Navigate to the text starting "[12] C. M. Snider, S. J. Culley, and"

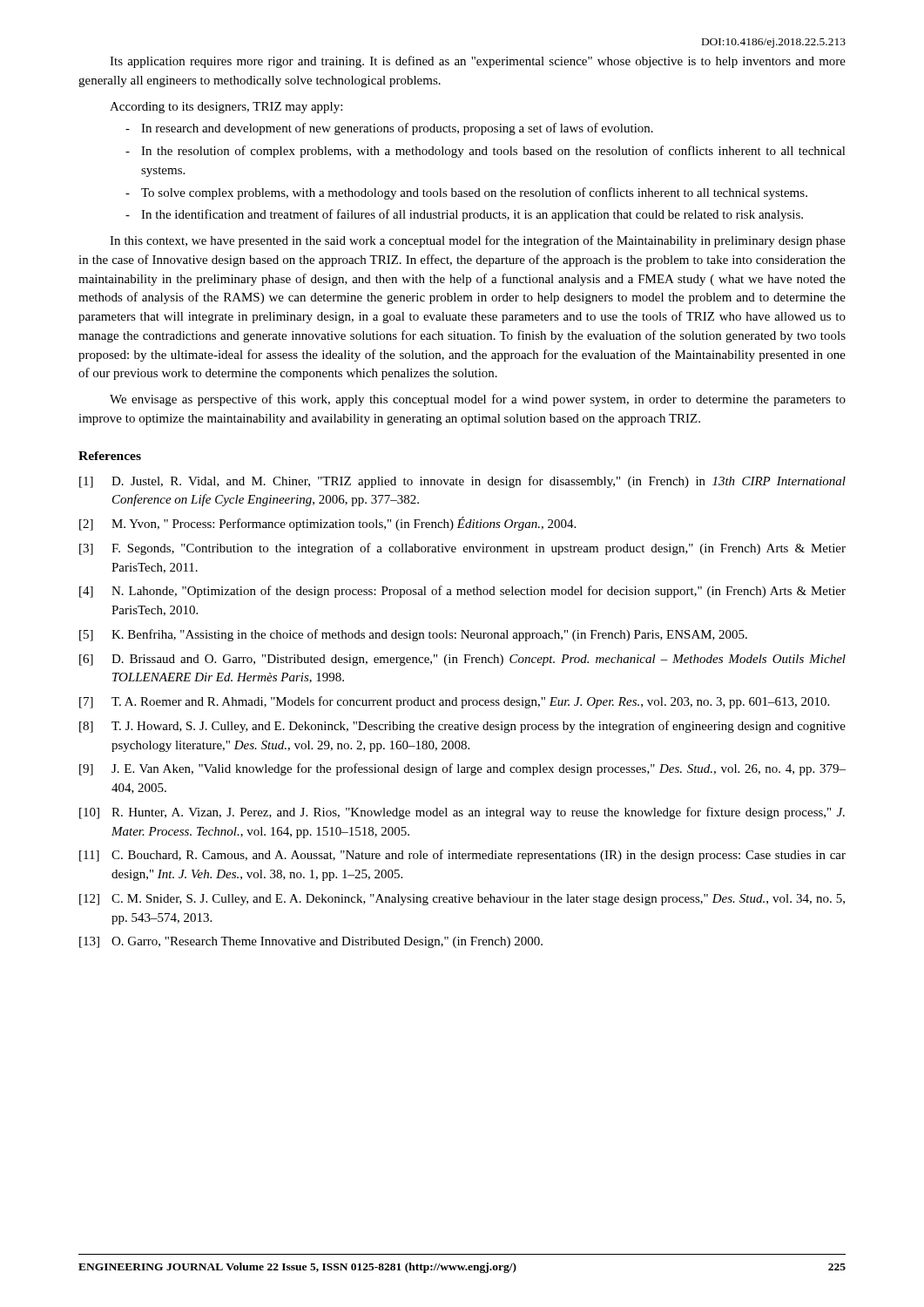pyautogui.click(x=462, y=908)
